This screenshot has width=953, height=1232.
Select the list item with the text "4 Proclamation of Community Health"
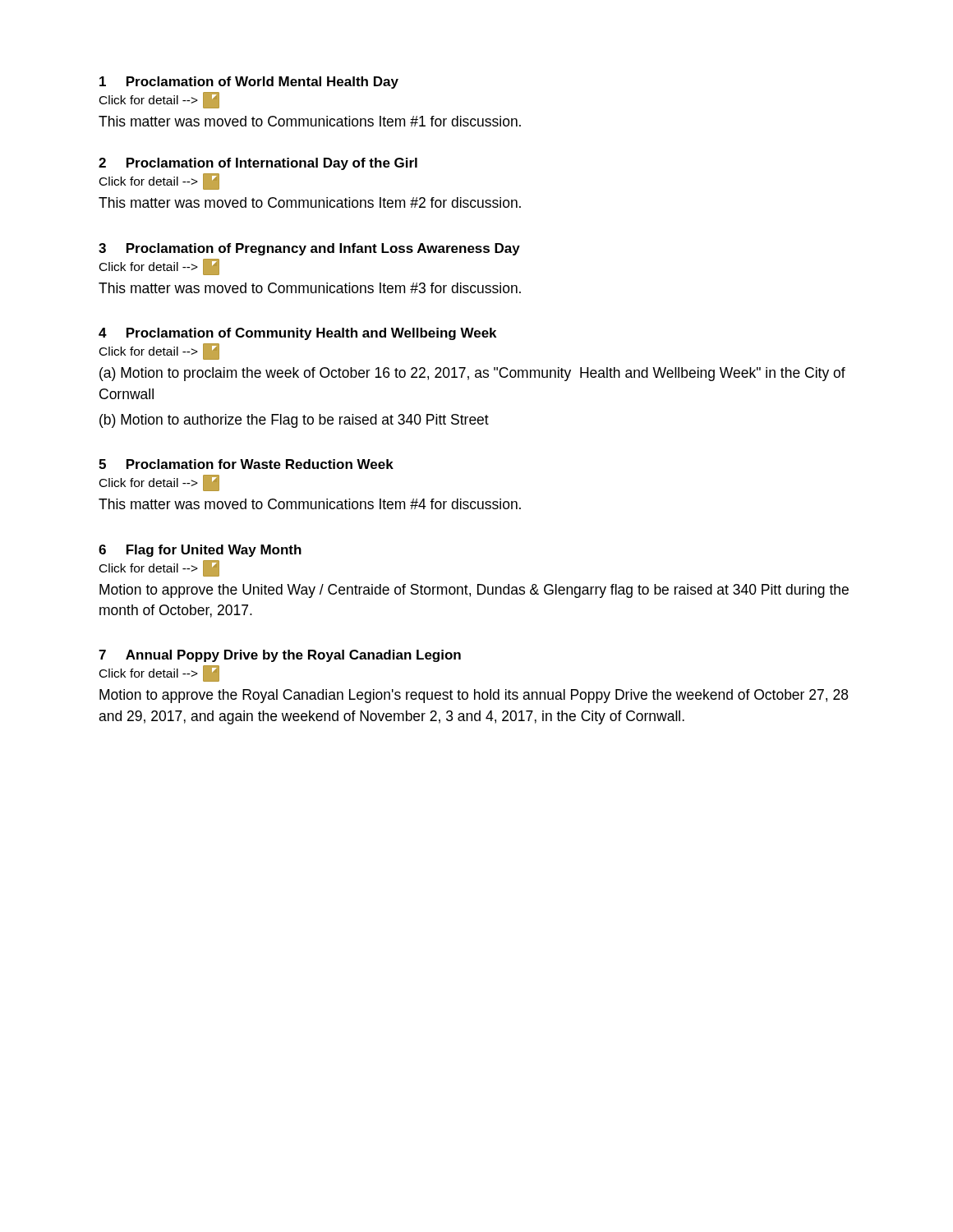[476, 378]
